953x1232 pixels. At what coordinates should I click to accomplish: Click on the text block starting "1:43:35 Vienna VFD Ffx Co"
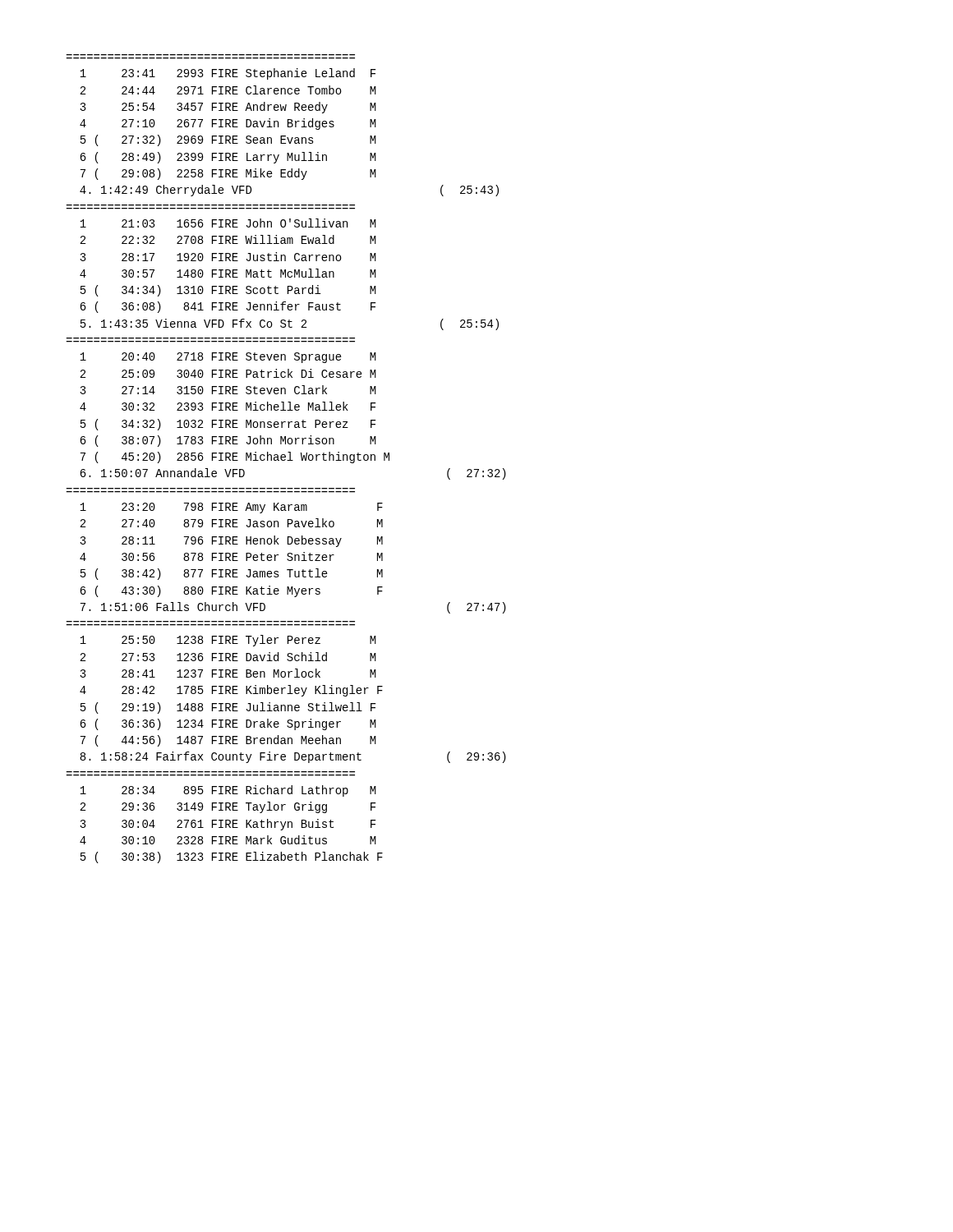[x=476, y=324]
